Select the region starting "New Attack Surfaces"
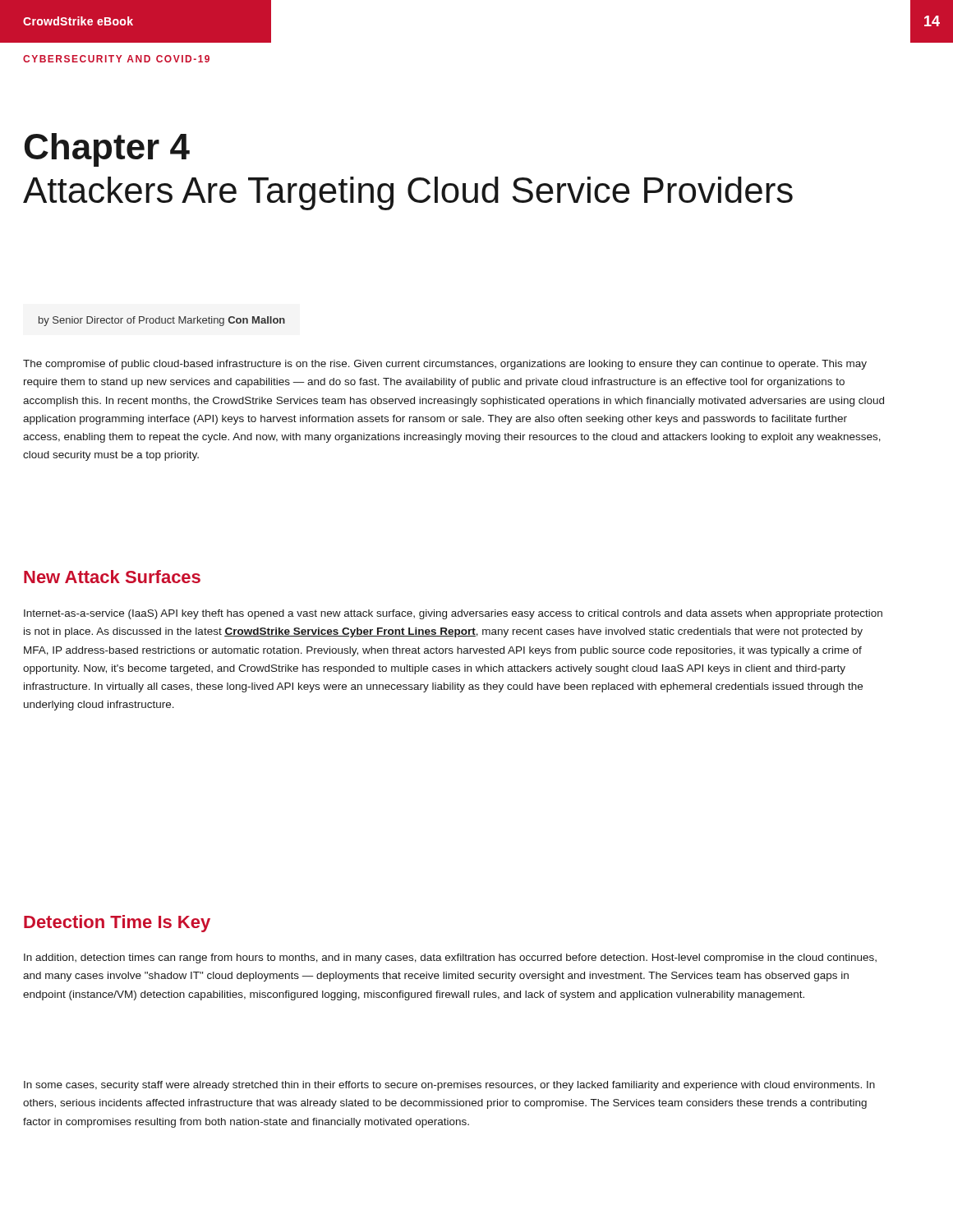 click(112, 577)
